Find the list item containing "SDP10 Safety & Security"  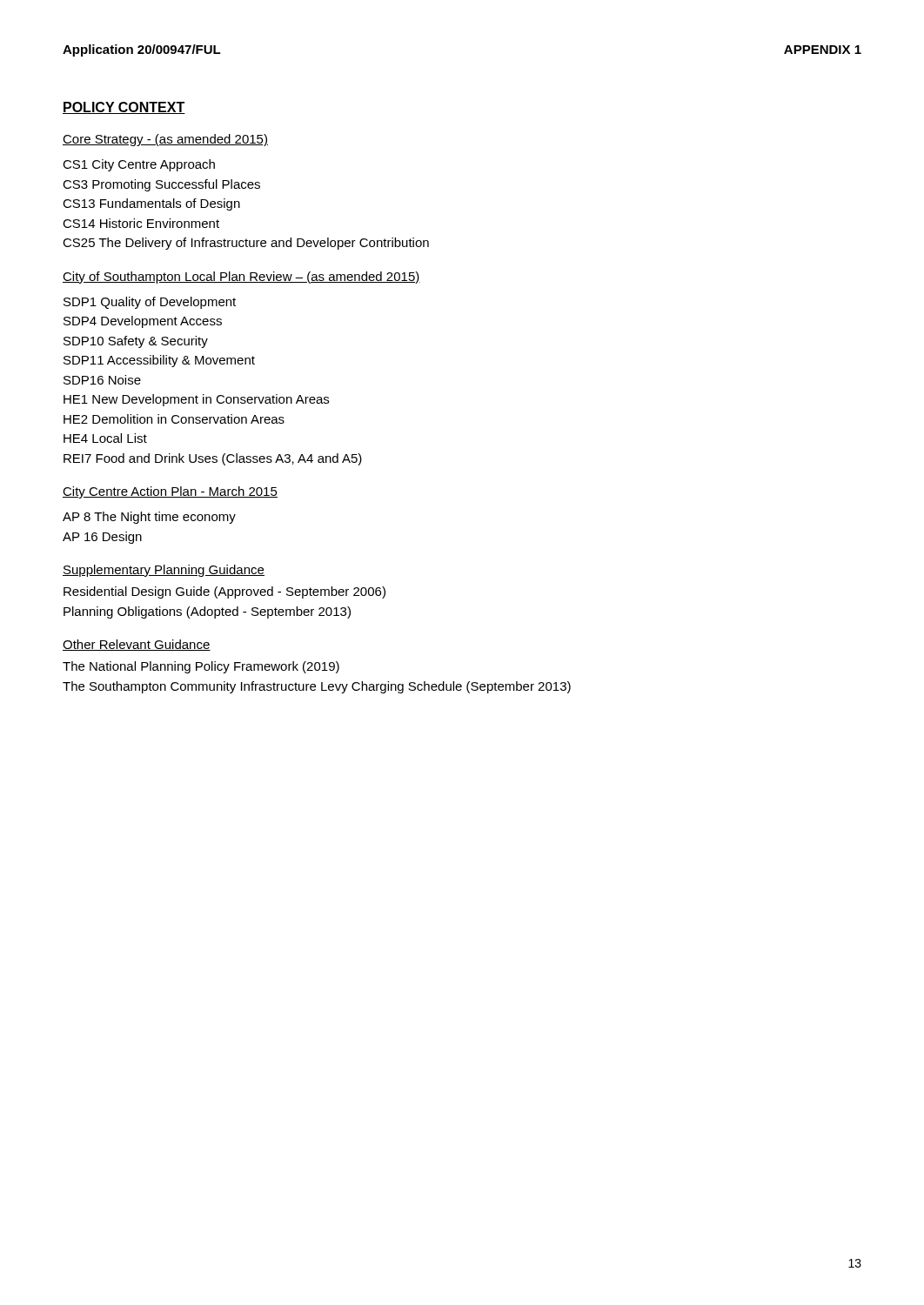click(x=135, y=340)
